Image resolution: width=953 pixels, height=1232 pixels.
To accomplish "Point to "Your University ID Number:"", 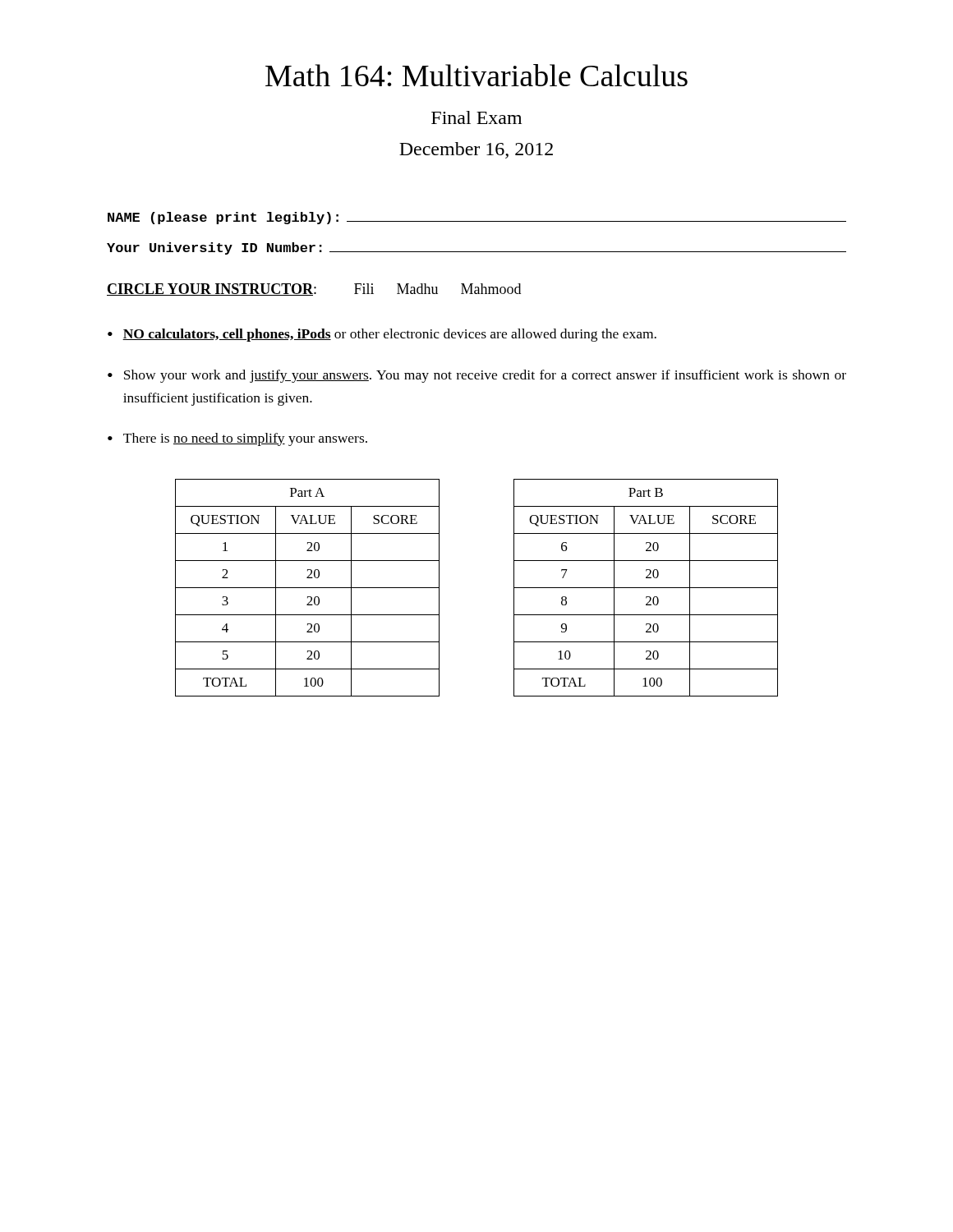I will pyautogui.click(x=476, y=248).
